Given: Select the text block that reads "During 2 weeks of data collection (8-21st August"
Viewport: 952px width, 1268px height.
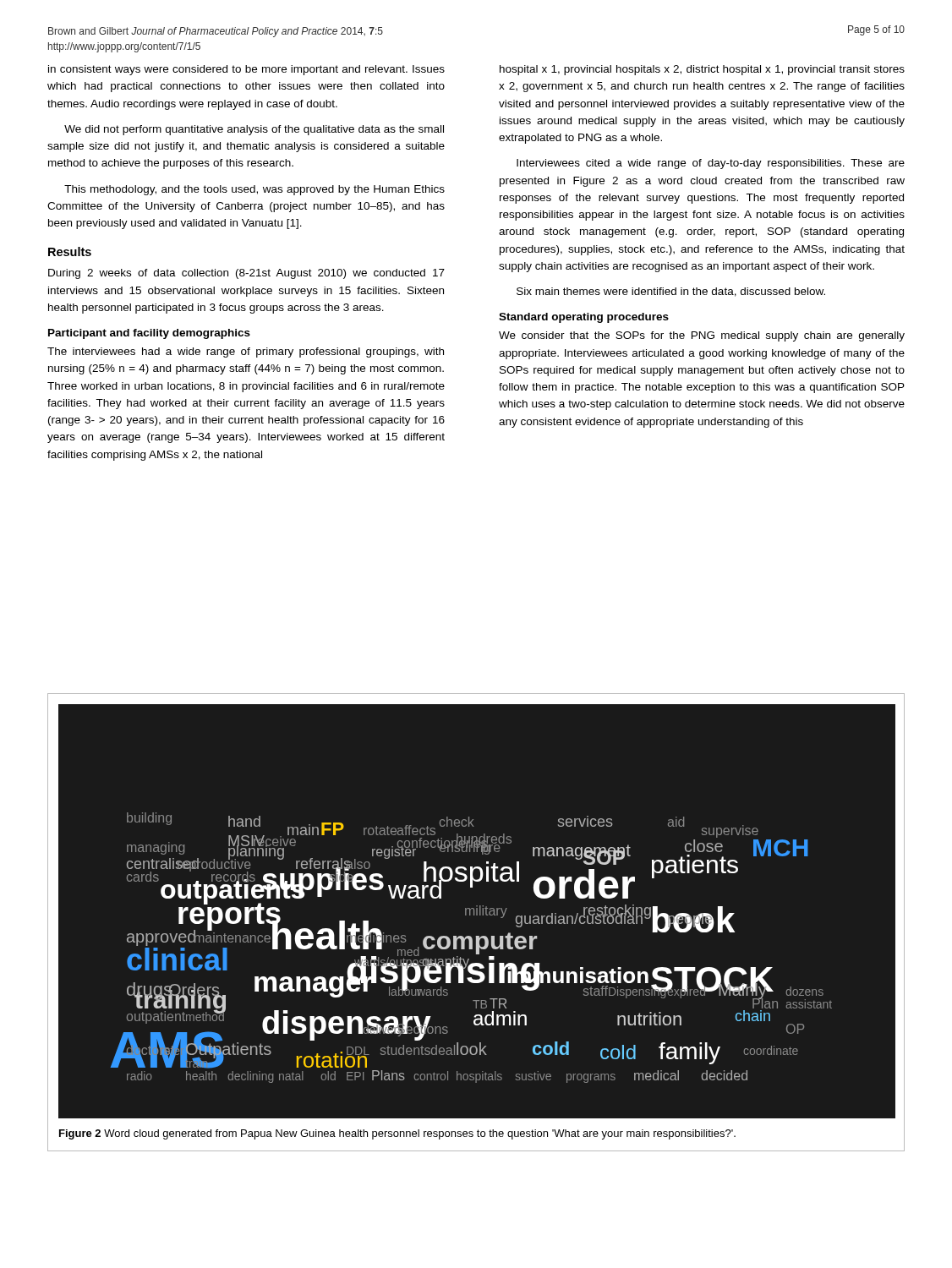Looking at the screenshot, I should click(x=246, y=290).
